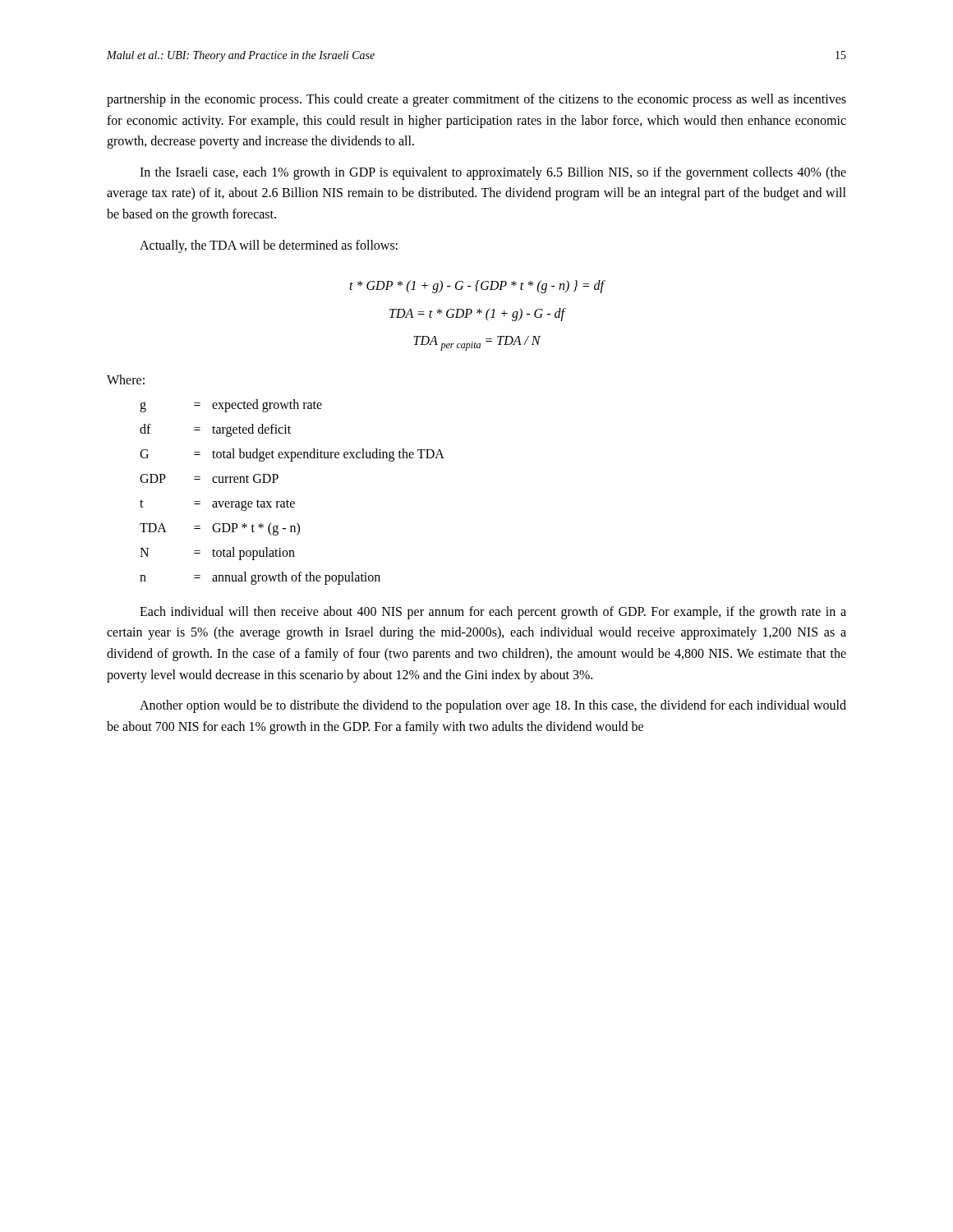The height and width of the screenshot is (1232, 953).
Task: Where is the passage that starts "partnership in the economic process. This could create"?
Action: [476, 120]
